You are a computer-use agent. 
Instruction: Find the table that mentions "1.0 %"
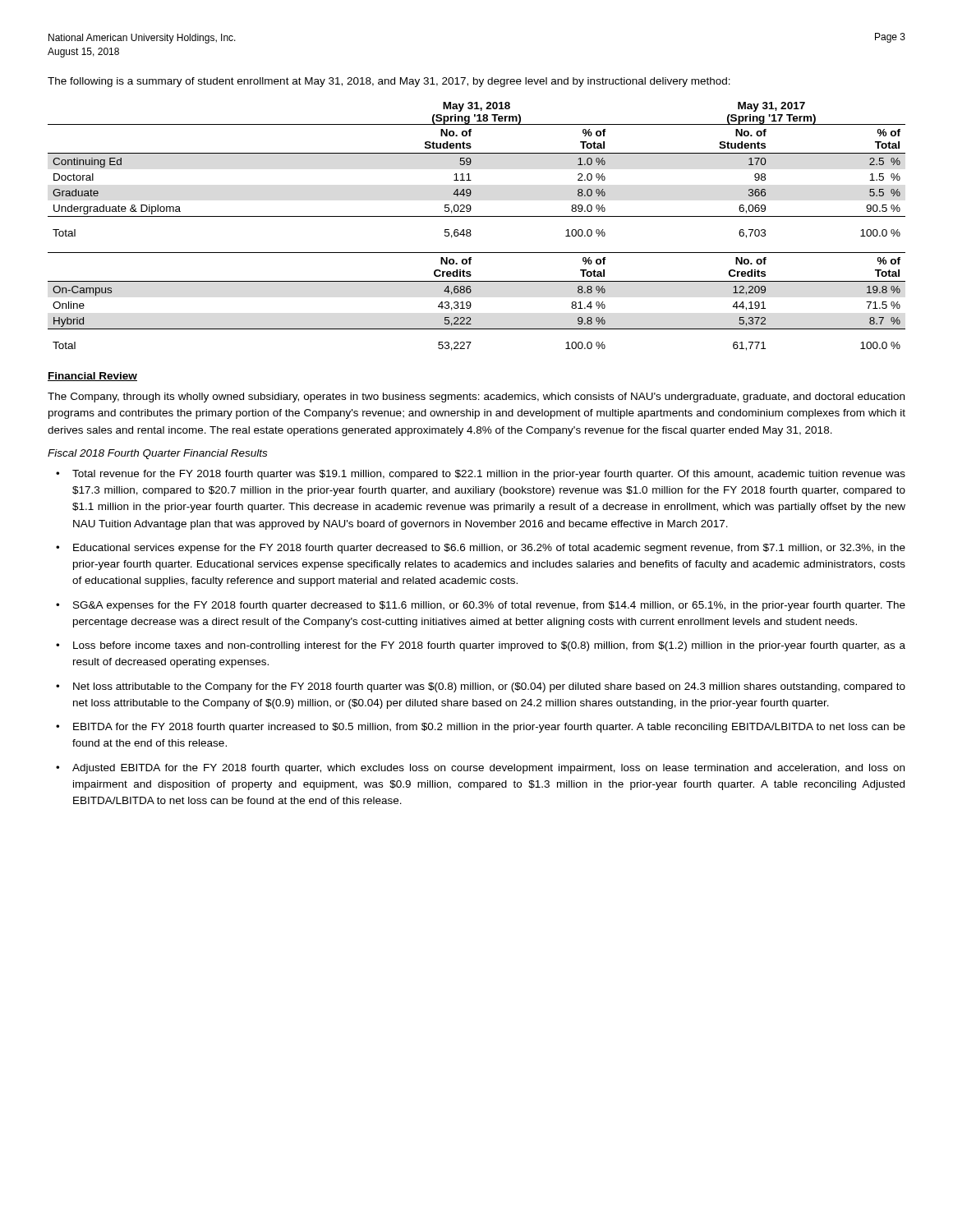click(476, 226)
